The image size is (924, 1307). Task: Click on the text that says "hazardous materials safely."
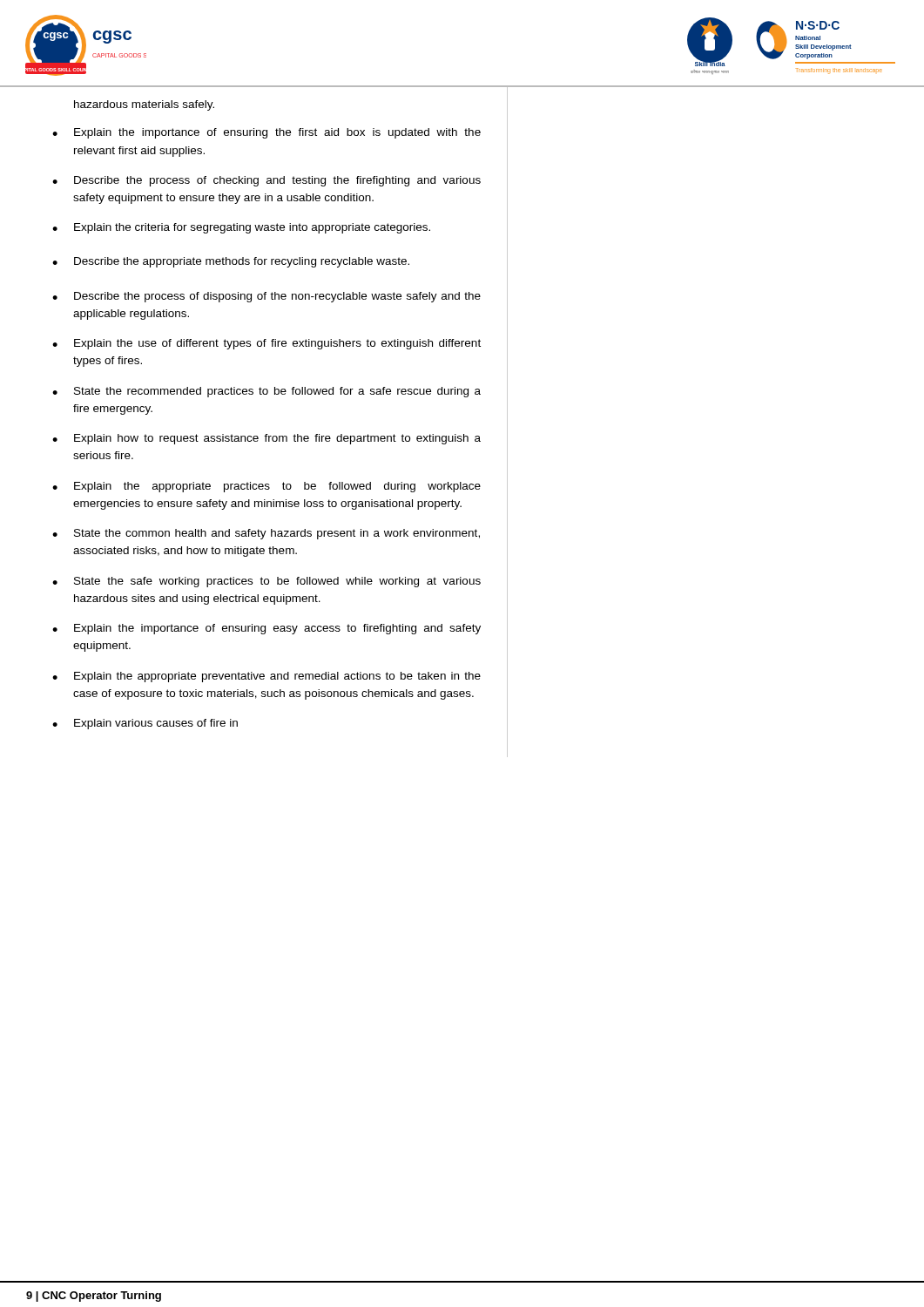tap(144, 104)
